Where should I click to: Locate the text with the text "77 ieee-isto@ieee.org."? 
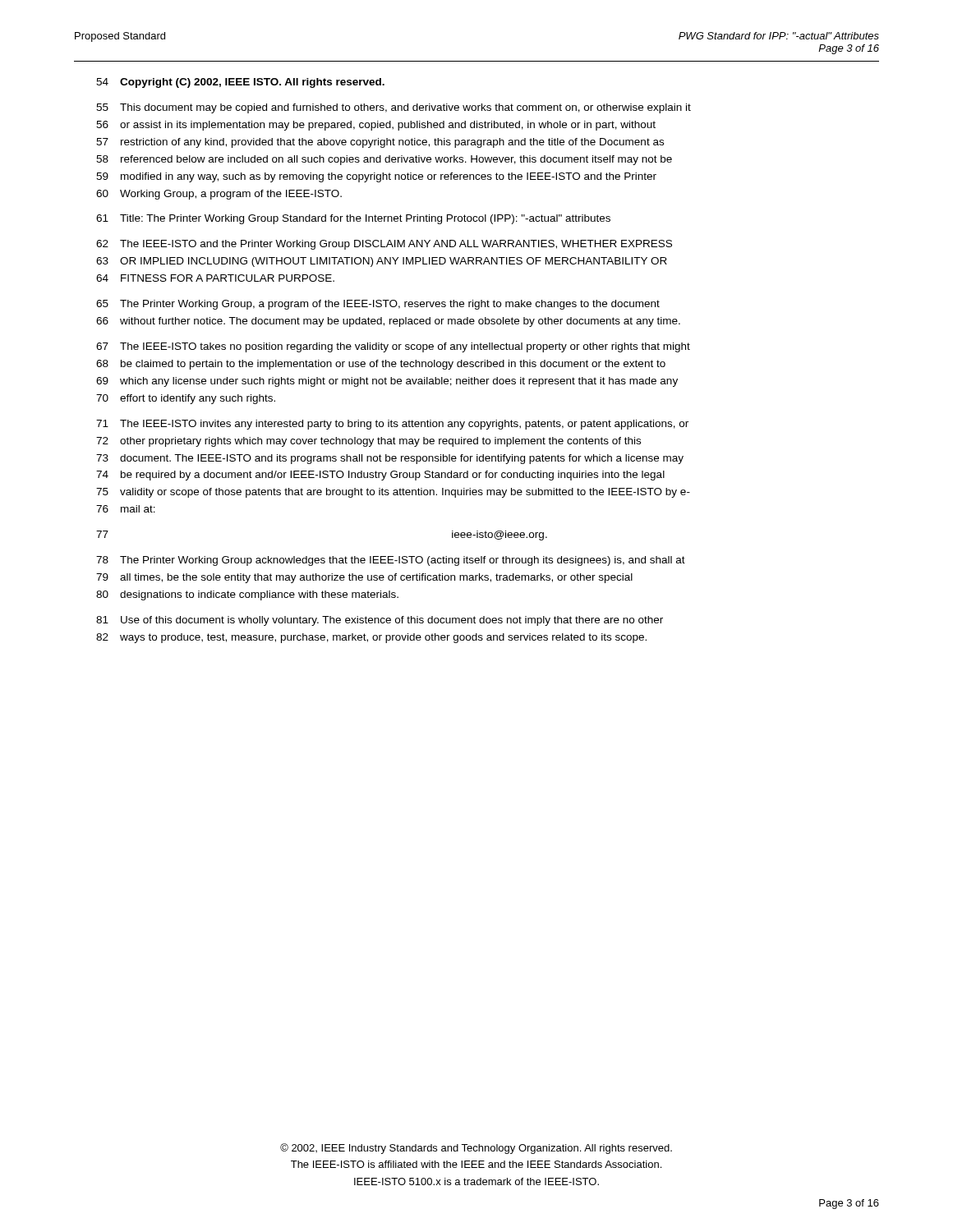476,535
